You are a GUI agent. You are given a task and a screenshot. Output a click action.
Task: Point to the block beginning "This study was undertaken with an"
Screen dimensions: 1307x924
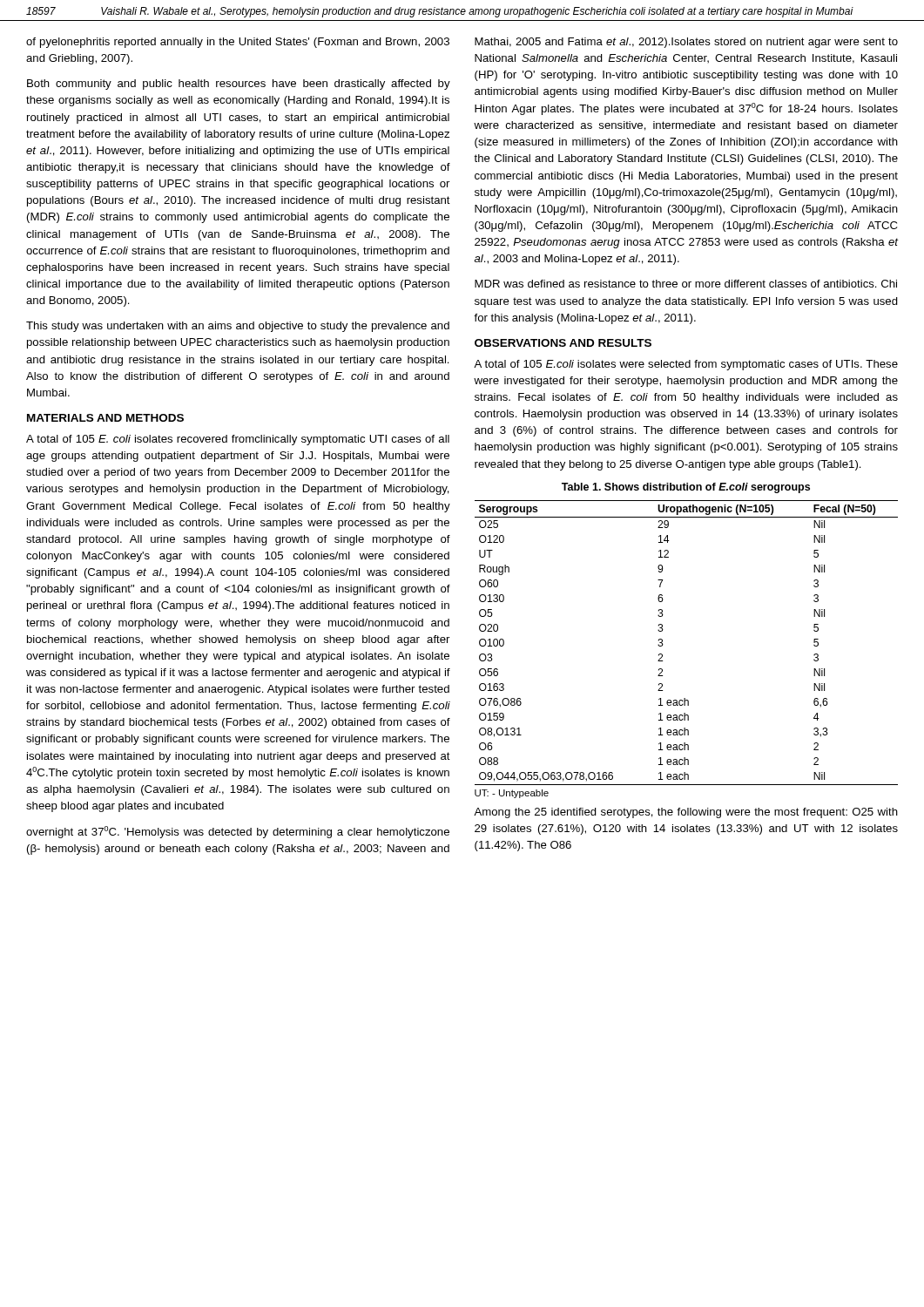pyautogui.click(x=238, y=359)
